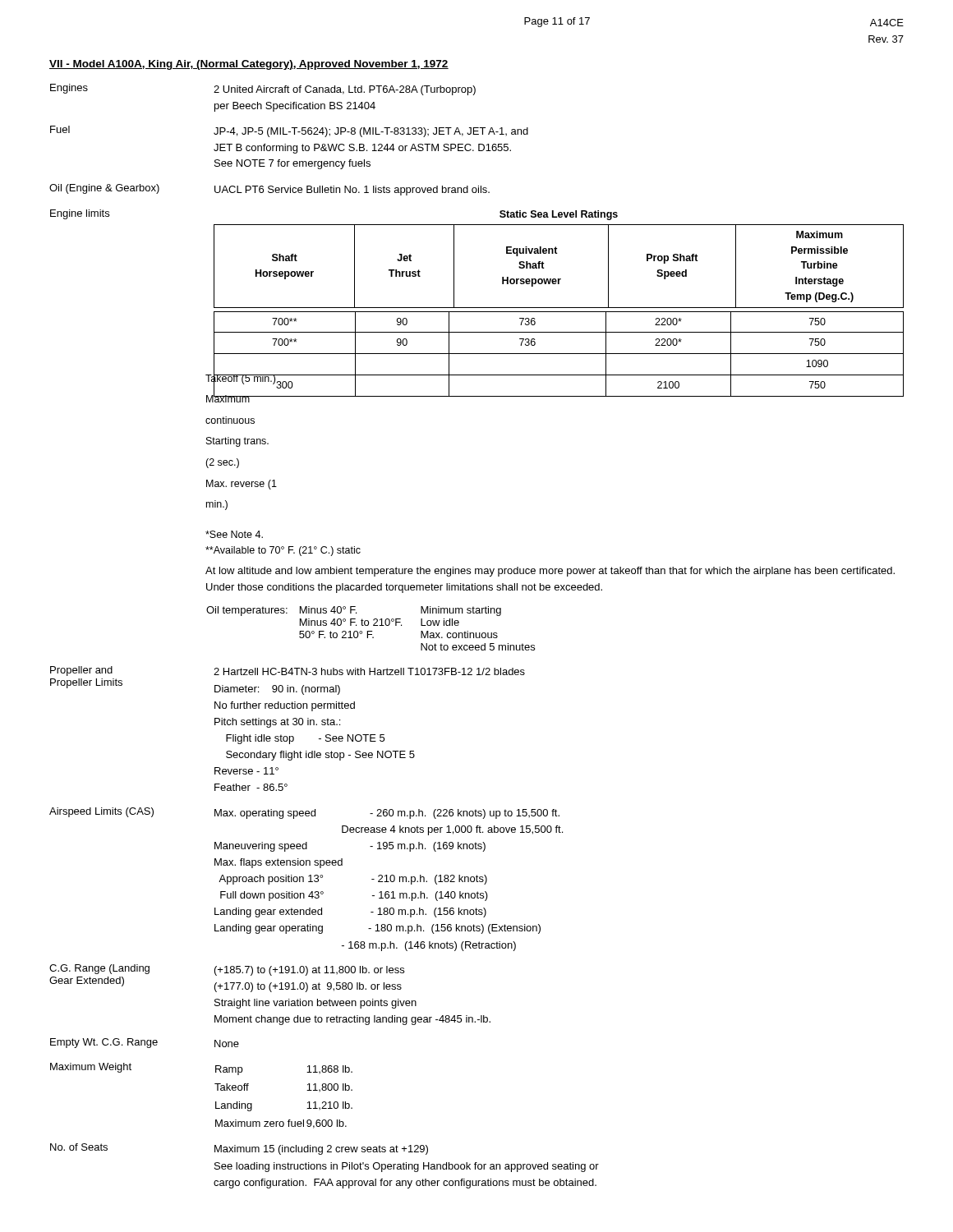953x1232 pixels.
Task: Point to the block beginning "Propeller andPropeller Limits 2 Hartzell HC-B4TN-3"
Action: click(288, 671)
